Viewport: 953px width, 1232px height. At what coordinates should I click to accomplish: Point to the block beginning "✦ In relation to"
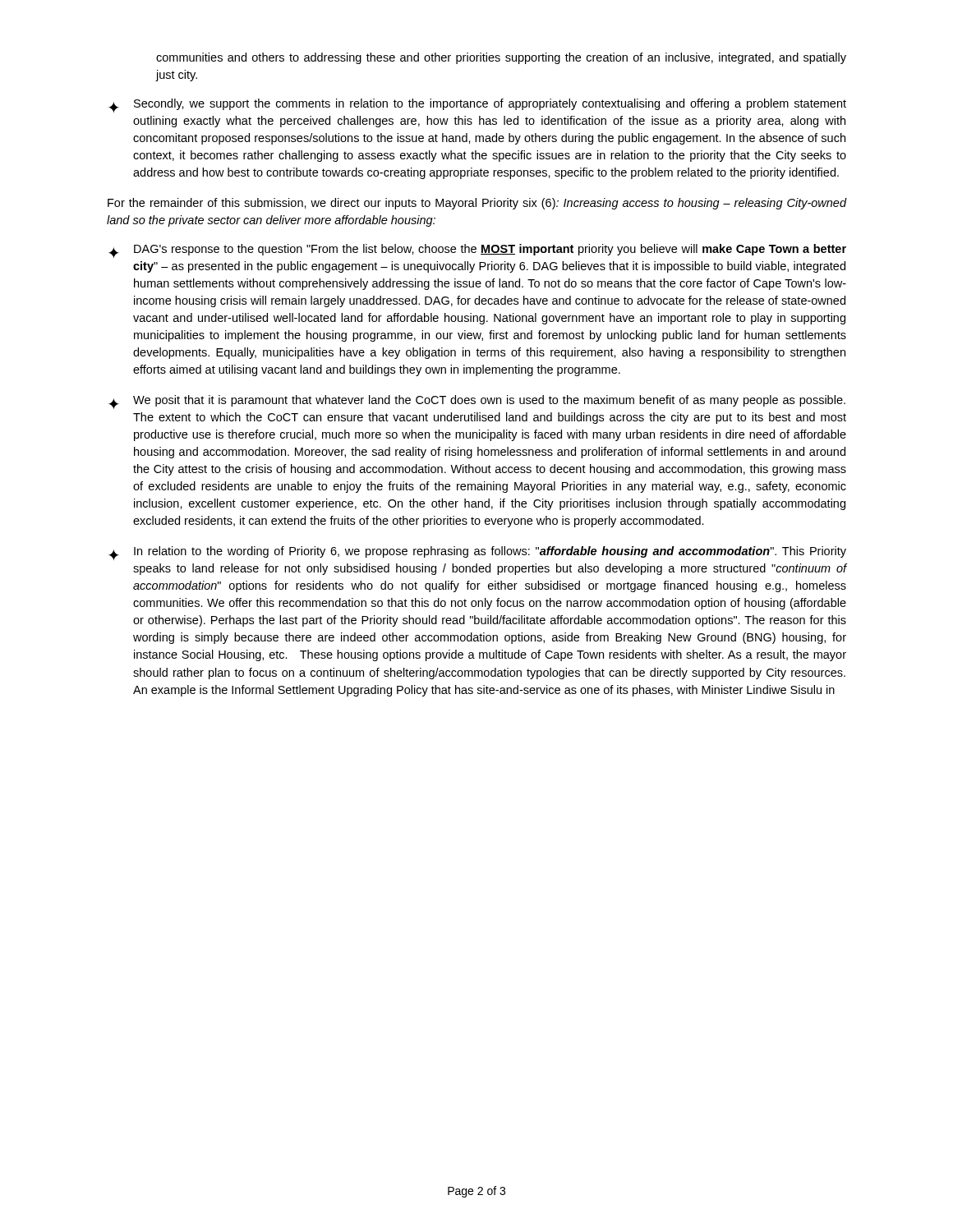point(476,621)
